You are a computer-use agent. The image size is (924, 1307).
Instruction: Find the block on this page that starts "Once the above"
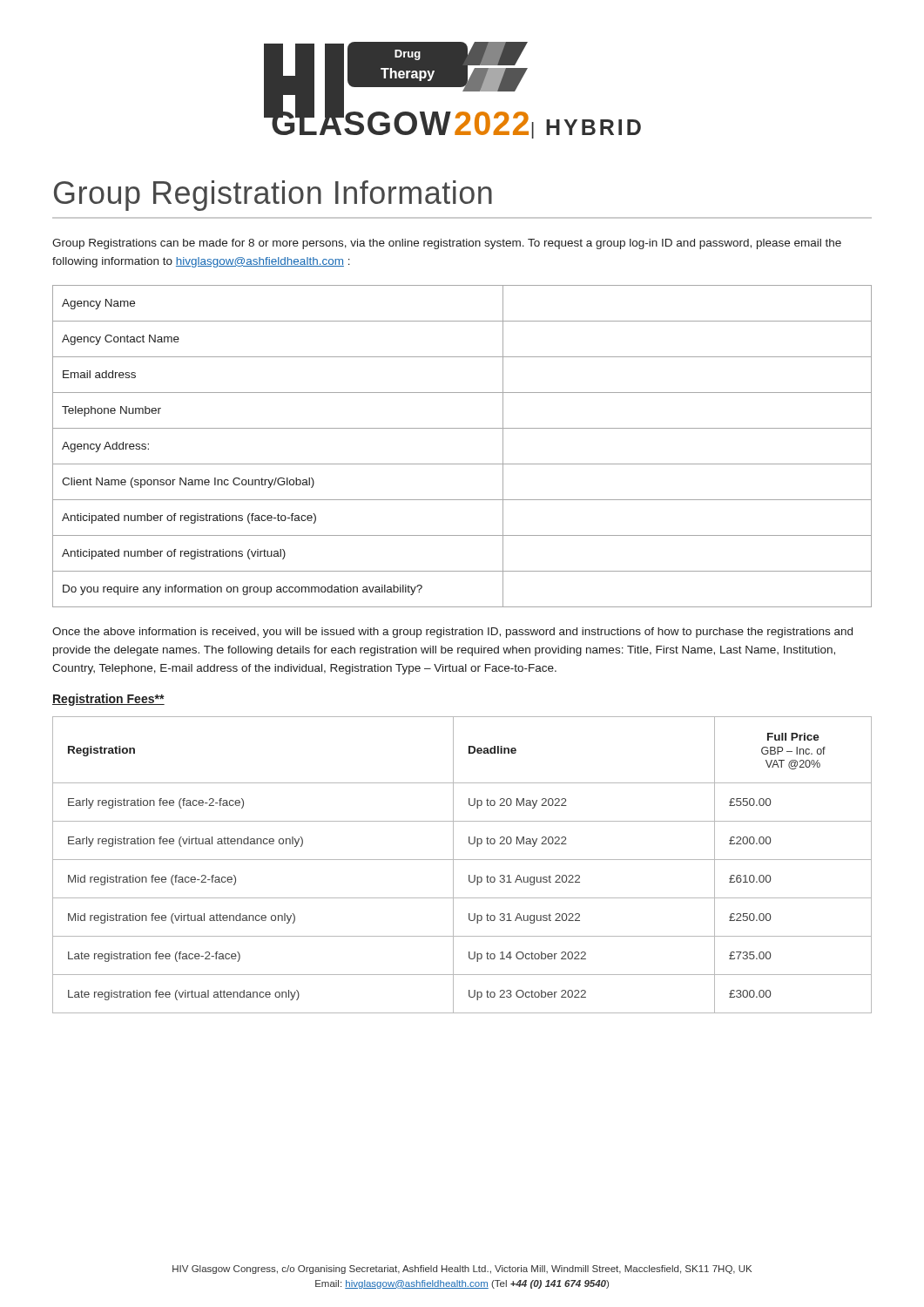click(x=453, y=649)
